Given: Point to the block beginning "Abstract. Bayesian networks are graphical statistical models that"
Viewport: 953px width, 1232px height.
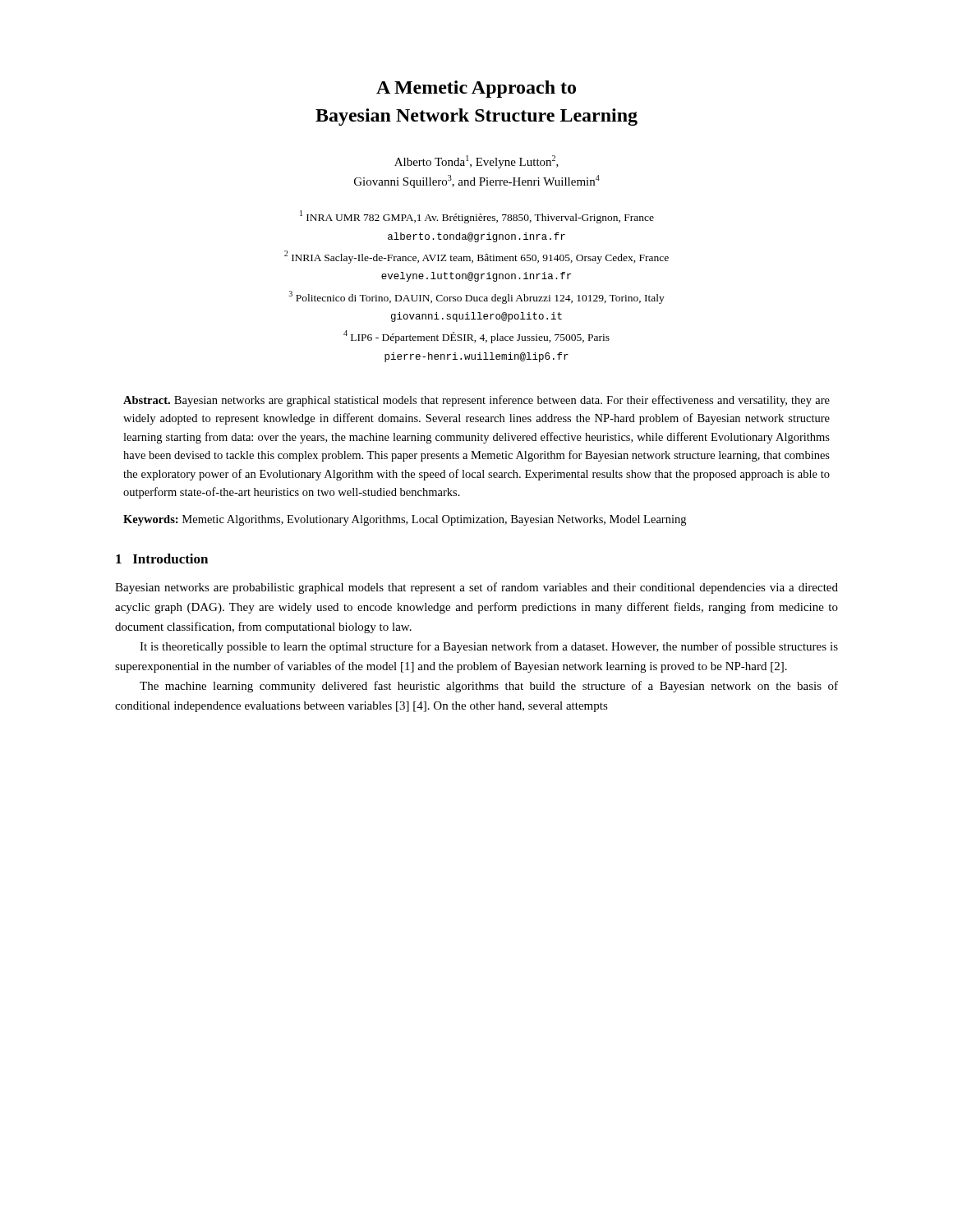Looking at the screenshot, I should 476,460.
